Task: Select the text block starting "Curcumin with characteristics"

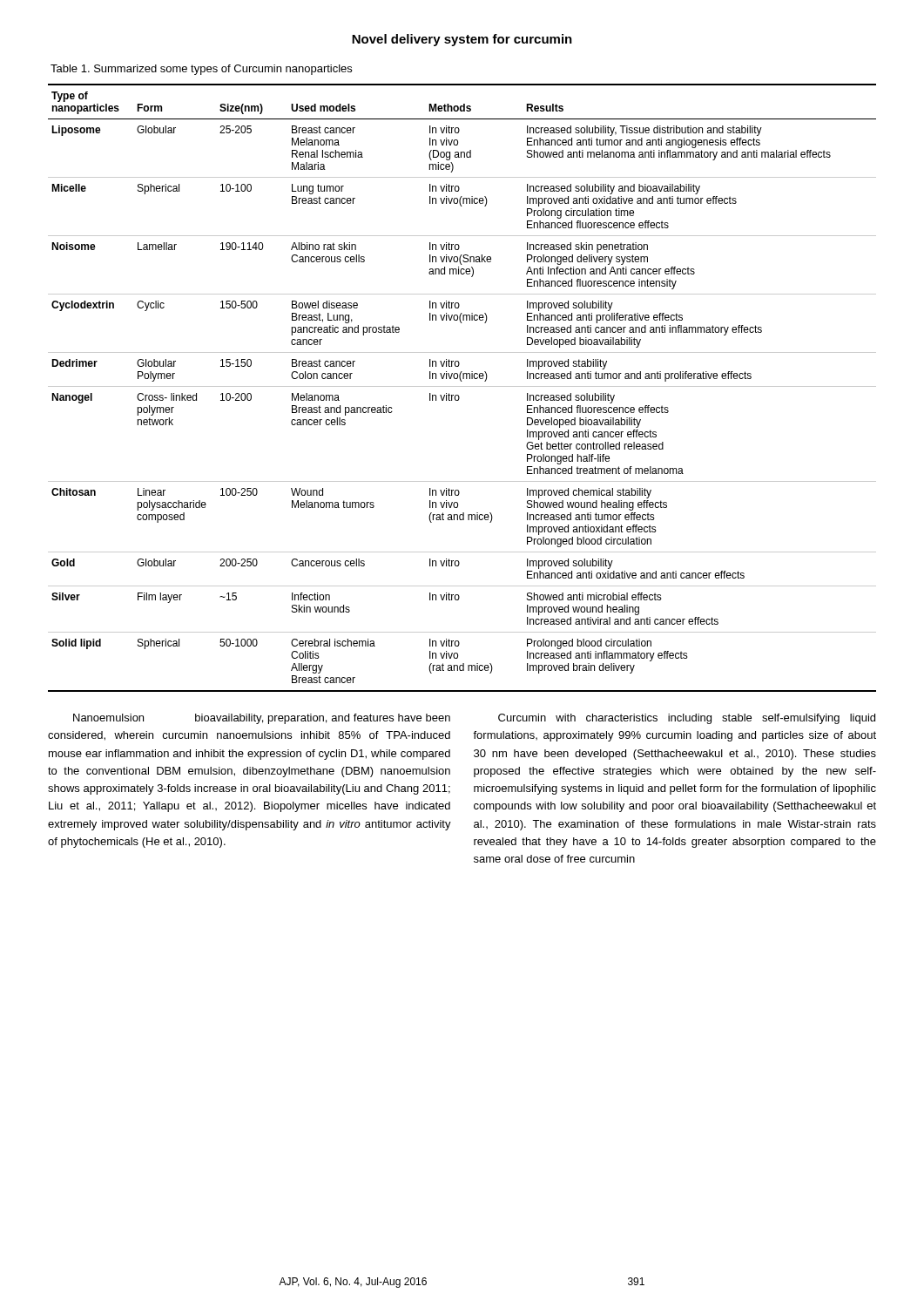Action: coord(675,789)
